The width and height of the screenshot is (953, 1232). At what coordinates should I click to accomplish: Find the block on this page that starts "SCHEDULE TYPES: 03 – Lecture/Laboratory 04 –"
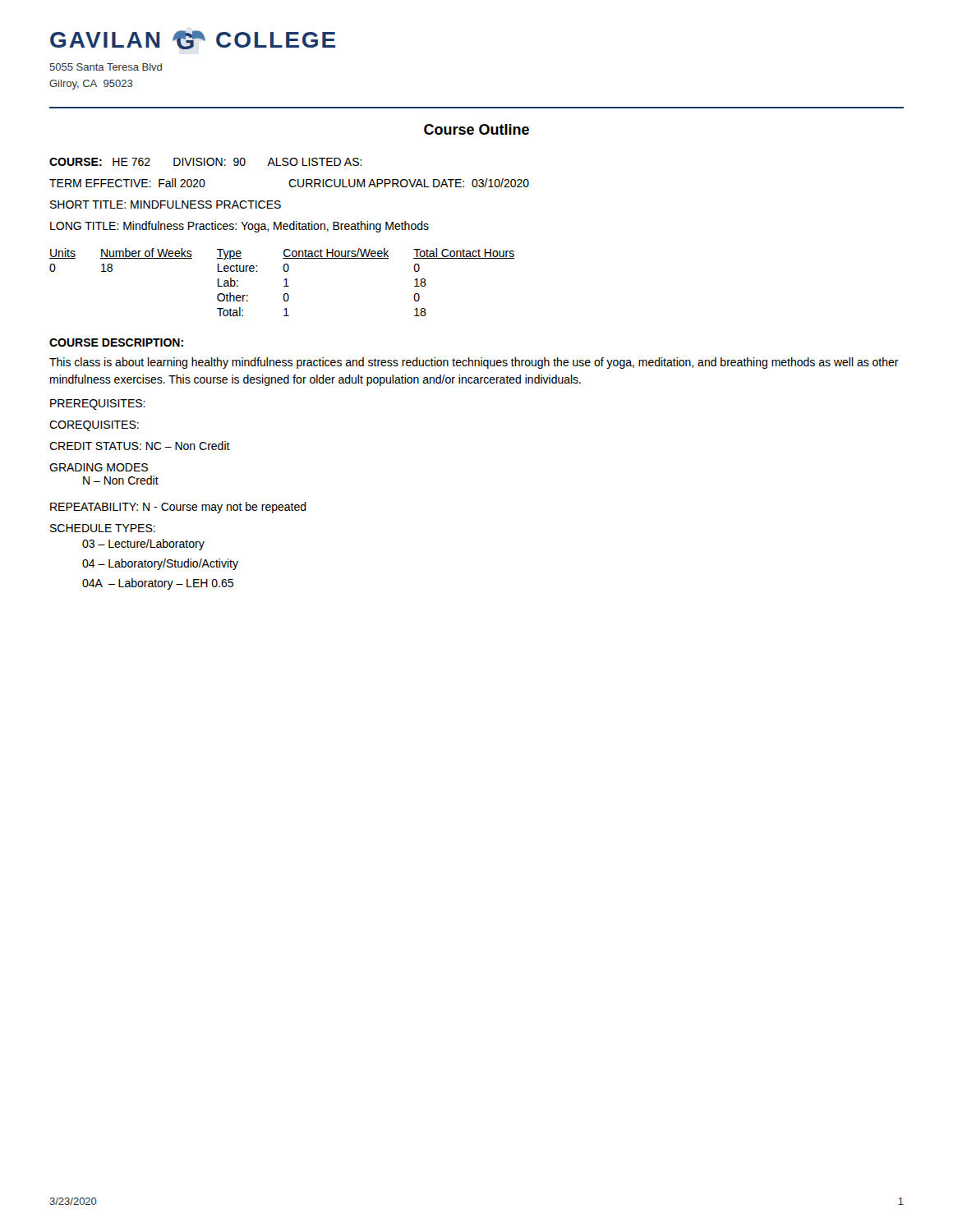tap(103, 528)
